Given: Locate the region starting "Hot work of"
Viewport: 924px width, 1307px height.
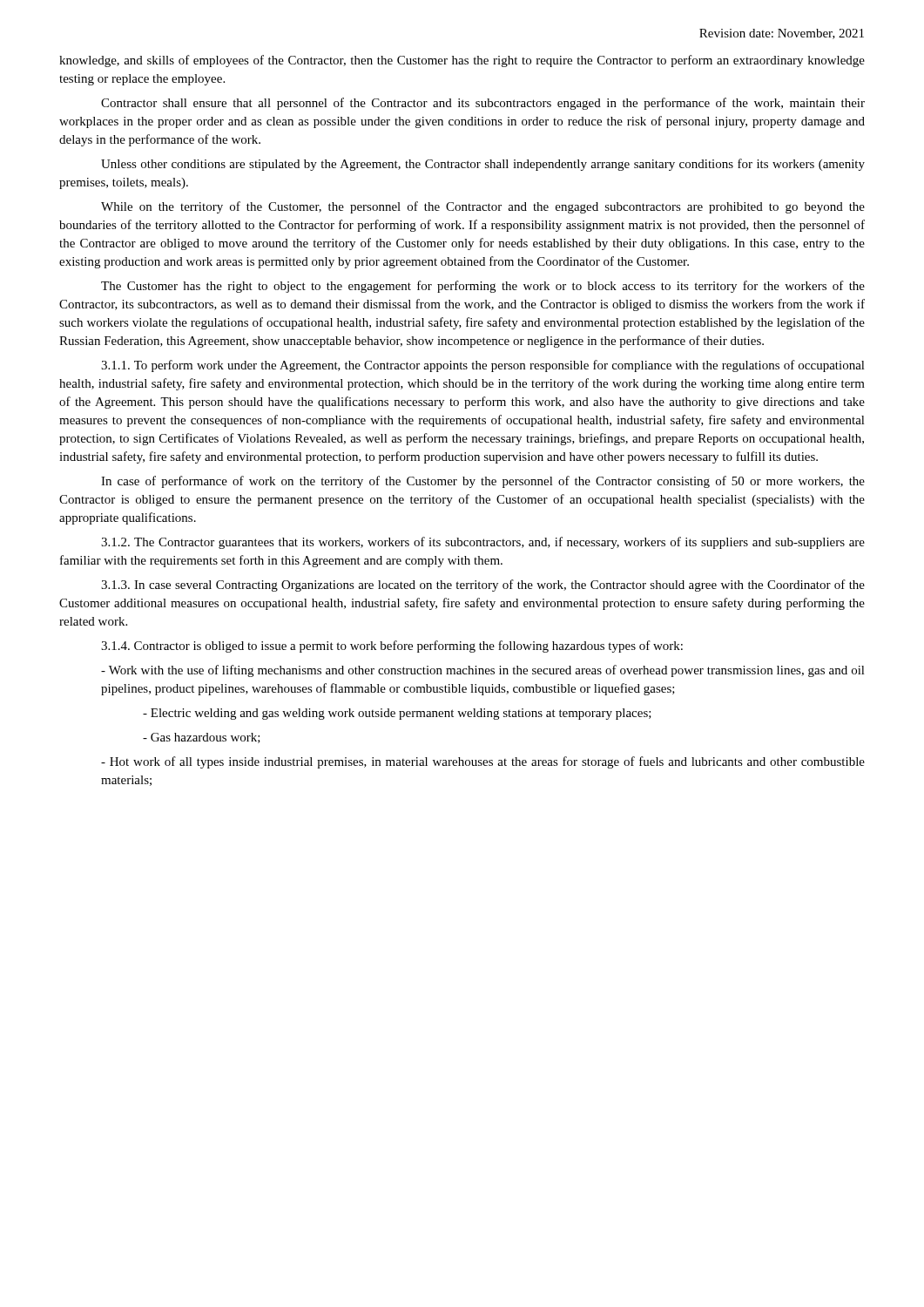Looking at the screenshot, I should tap(462, 771).
